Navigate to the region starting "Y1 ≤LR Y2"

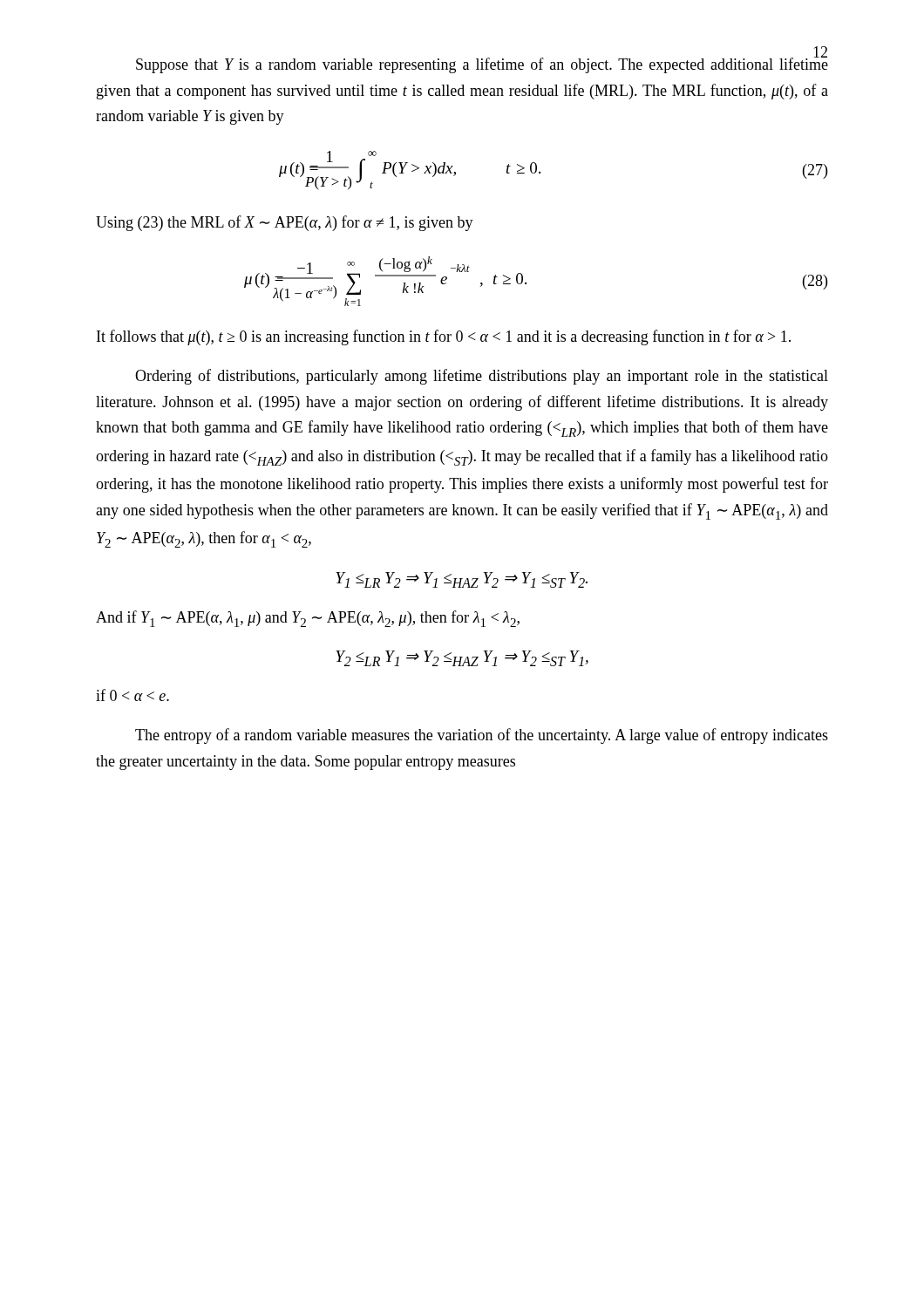tap(462, 579)
